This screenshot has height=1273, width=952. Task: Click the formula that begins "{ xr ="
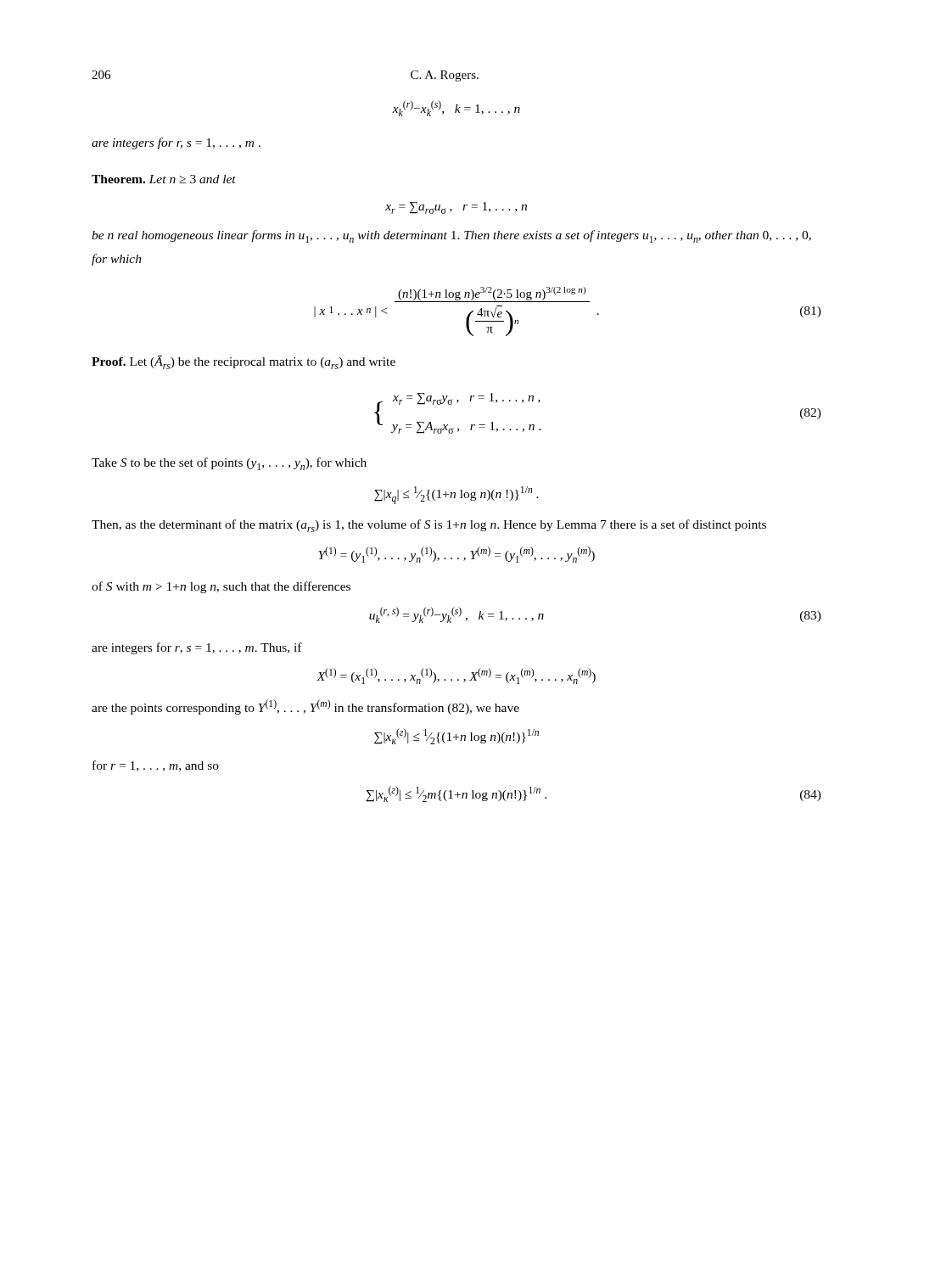coord(457,403)
